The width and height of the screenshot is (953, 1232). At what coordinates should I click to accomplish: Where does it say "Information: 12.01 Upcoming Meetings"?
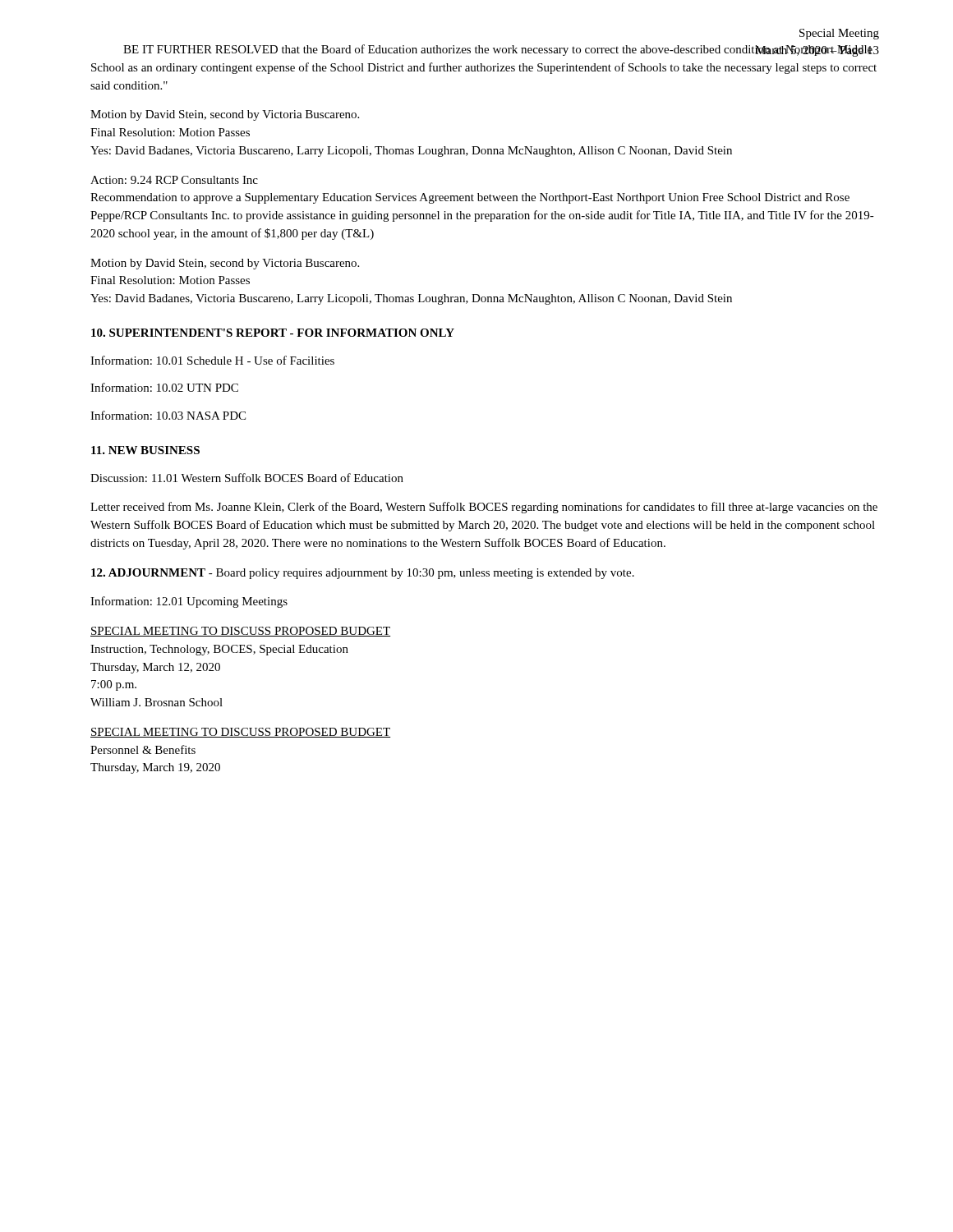[x=189, y=602]
